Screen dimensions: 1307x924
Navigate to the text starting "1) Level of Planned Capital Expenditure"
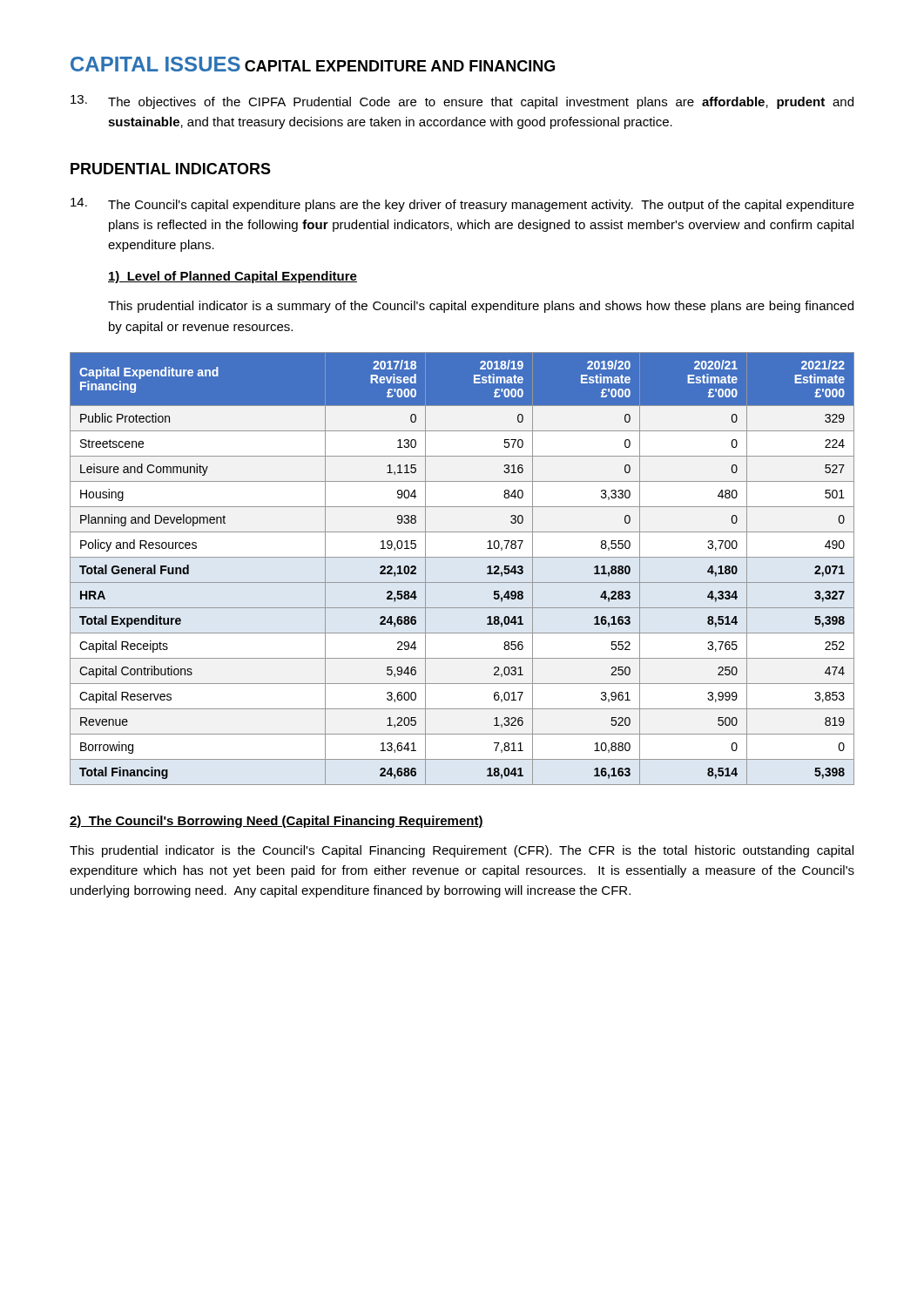[232, 276]
